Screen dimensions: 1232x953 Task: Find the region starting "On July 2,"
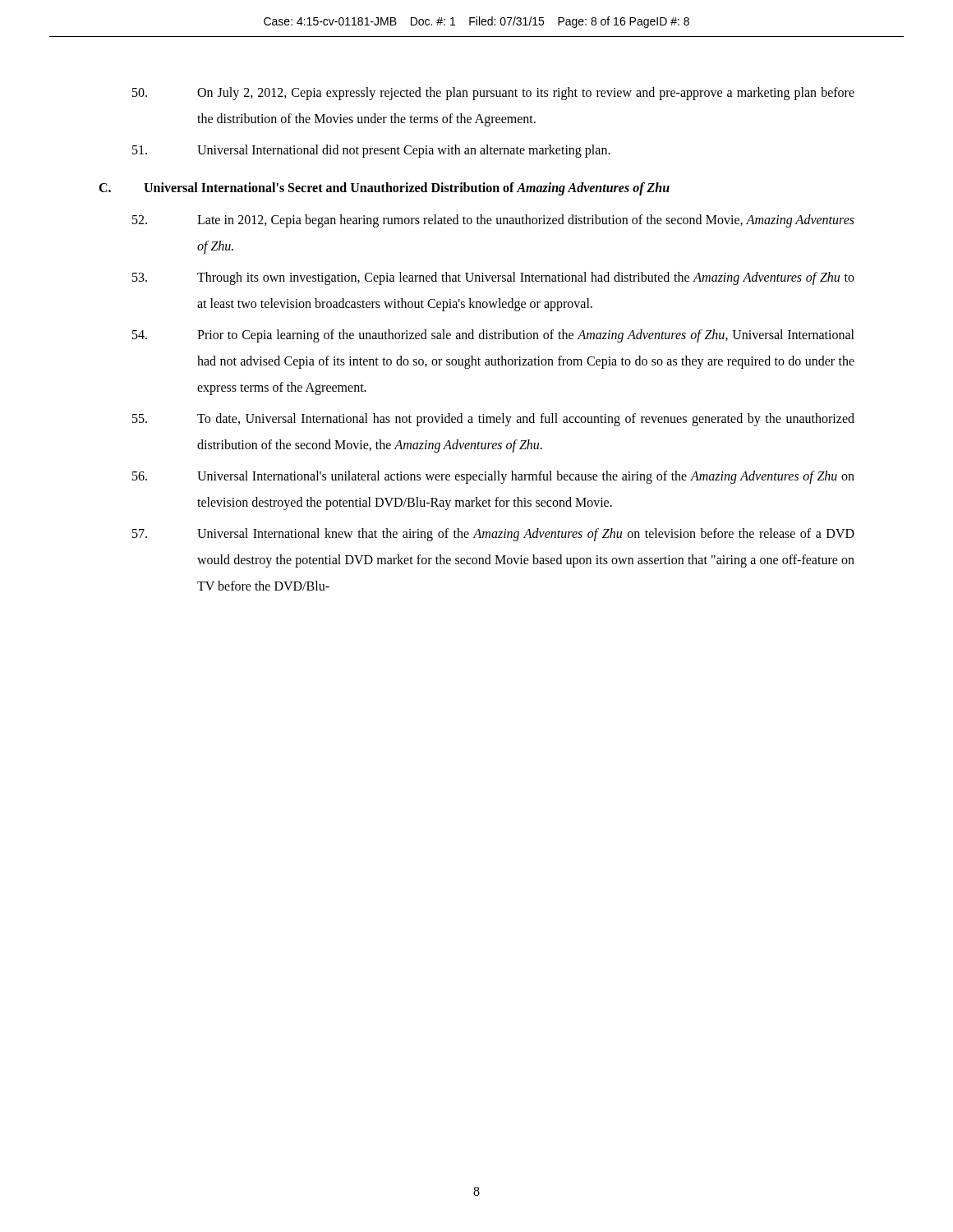[476, 106]
